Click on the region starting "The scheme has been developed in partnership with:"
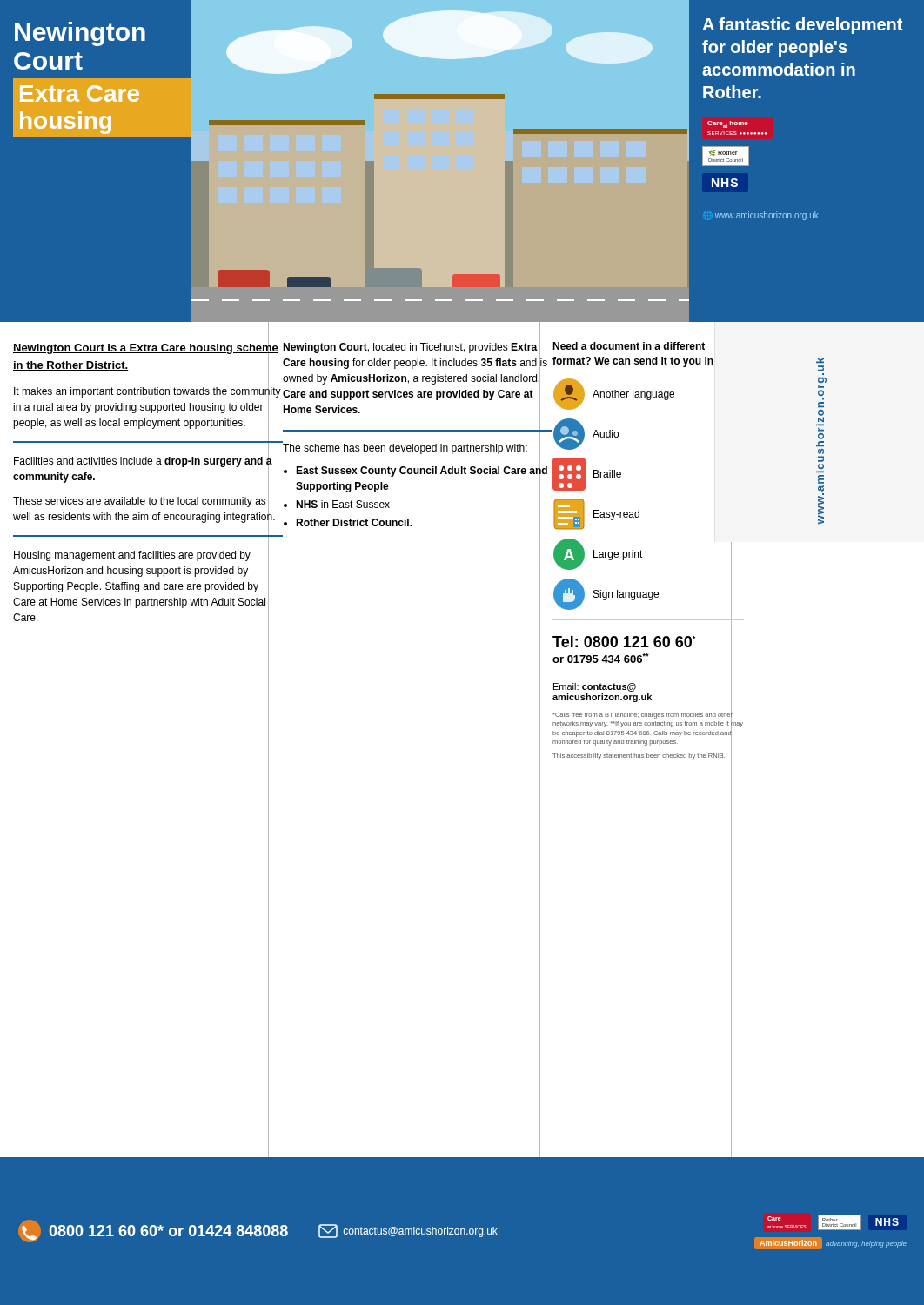This screenshot has width=924, height=1305. click(x=405, y=448)
